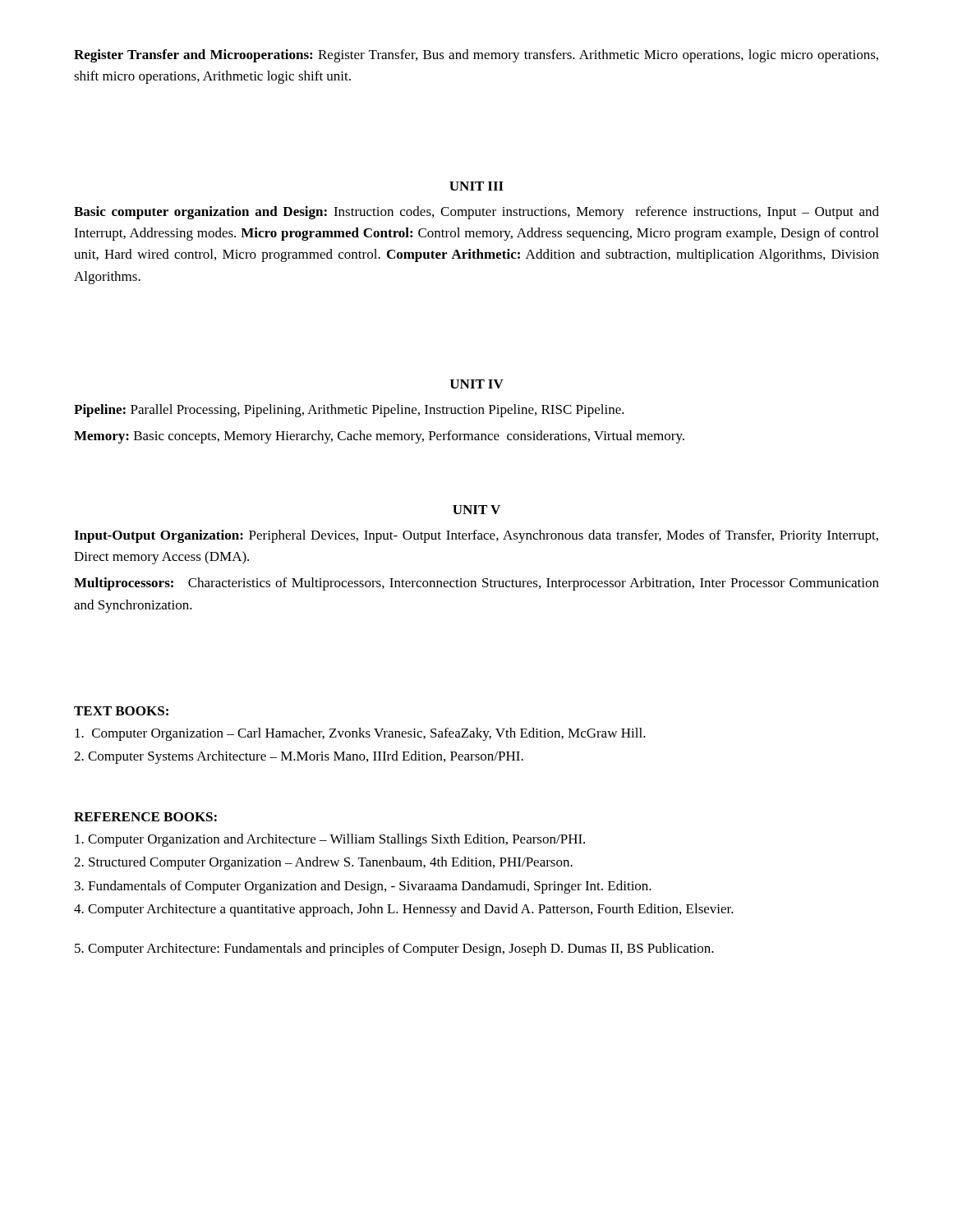Click the passage that begins "2. Structured Computer"
This screenshot has height=1232, width=953.
point(324,862)
